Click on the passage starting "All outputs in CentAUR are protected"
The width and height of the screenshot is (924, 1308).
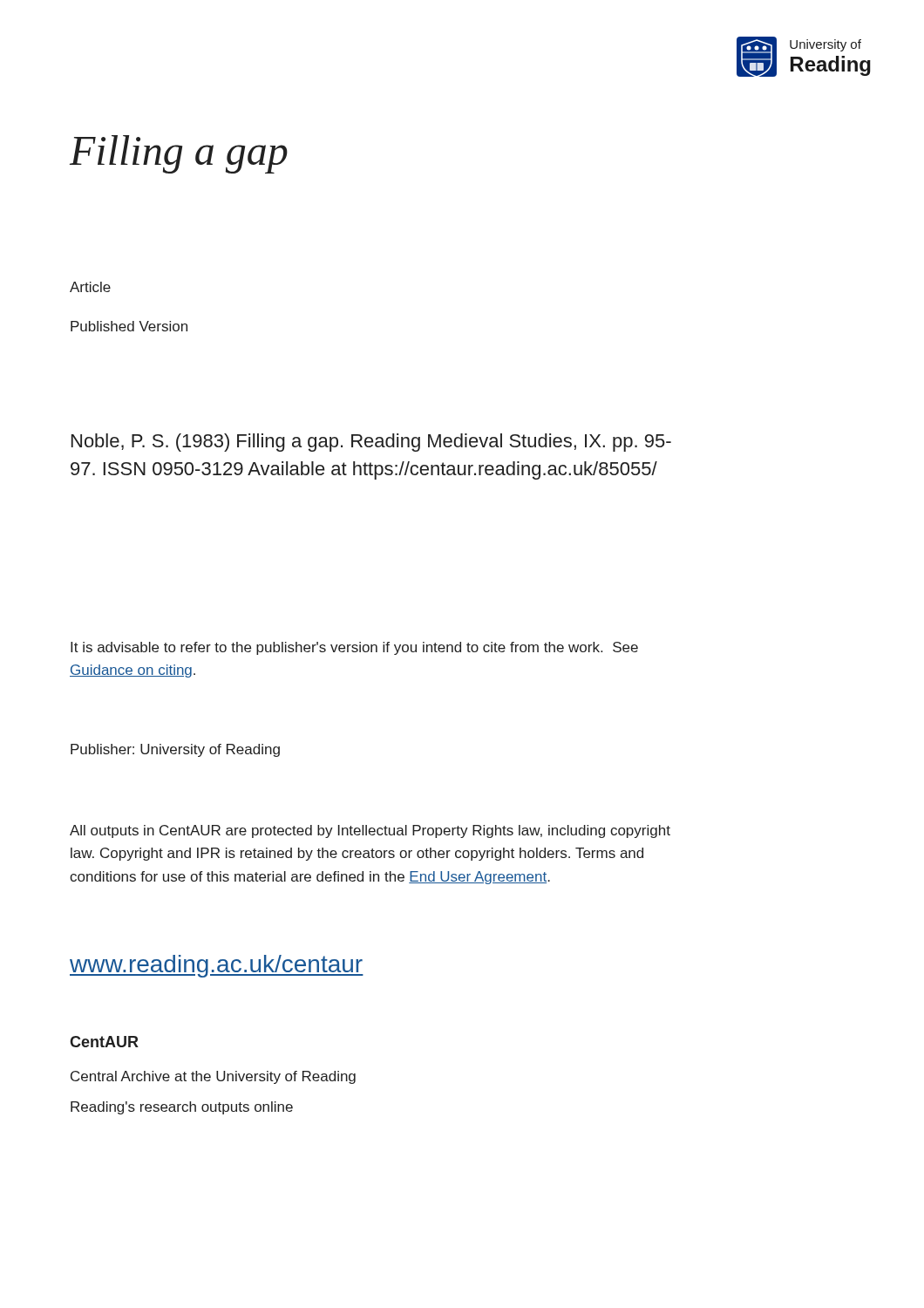(x=370, y=854)
